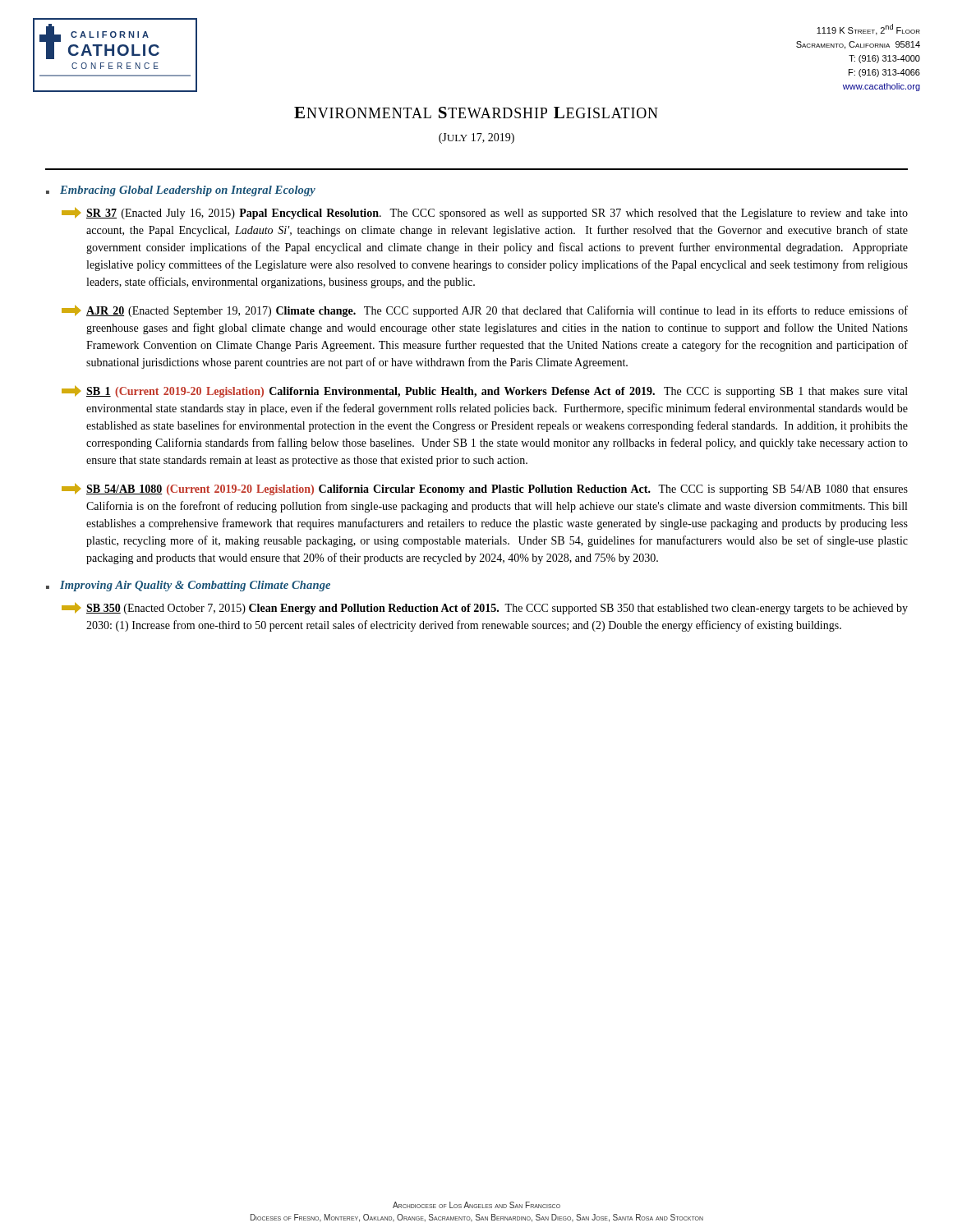Image resolution: width=953 pixels, height=1232 pixels.
Task: Click the passage that begins "SR 37 (Enacted July 16, 2015)"
Action: (485, 248)
